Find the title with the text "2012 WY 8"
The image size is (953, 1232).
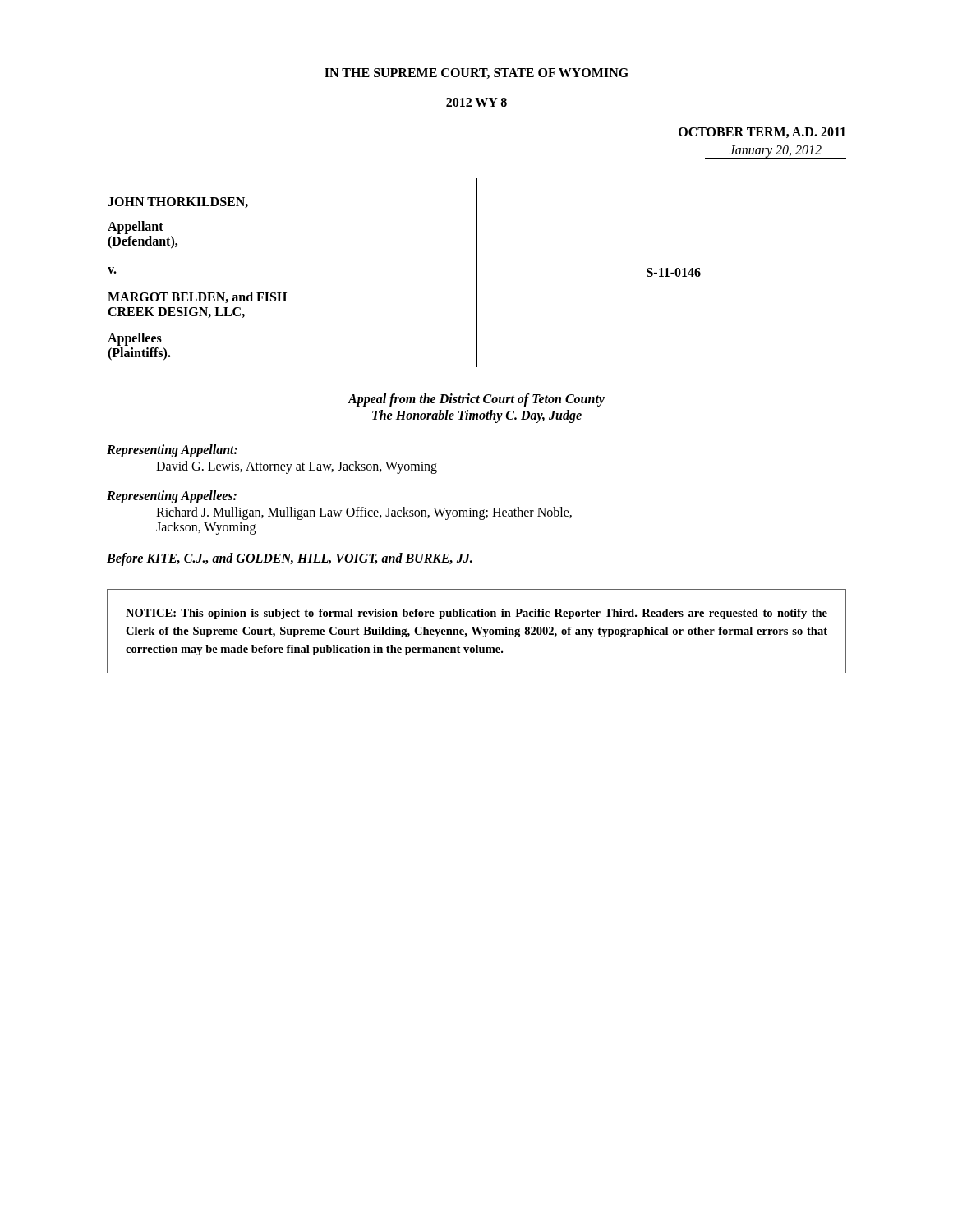pos(476,102)
